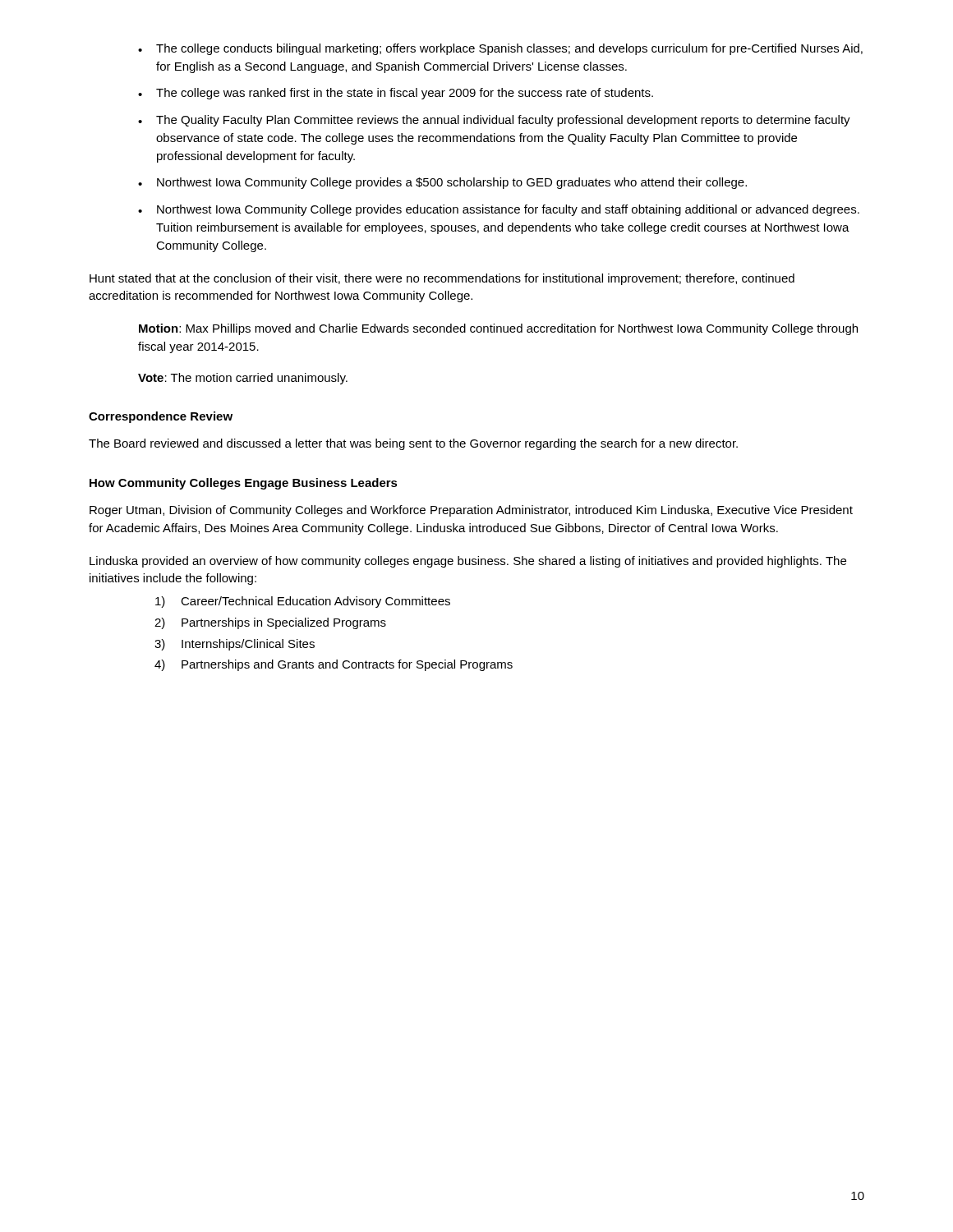Click on the region starting "Motion: Max Phillips moved and"
The height and width of the screenshot is (1232, 953).
point(498,337)
